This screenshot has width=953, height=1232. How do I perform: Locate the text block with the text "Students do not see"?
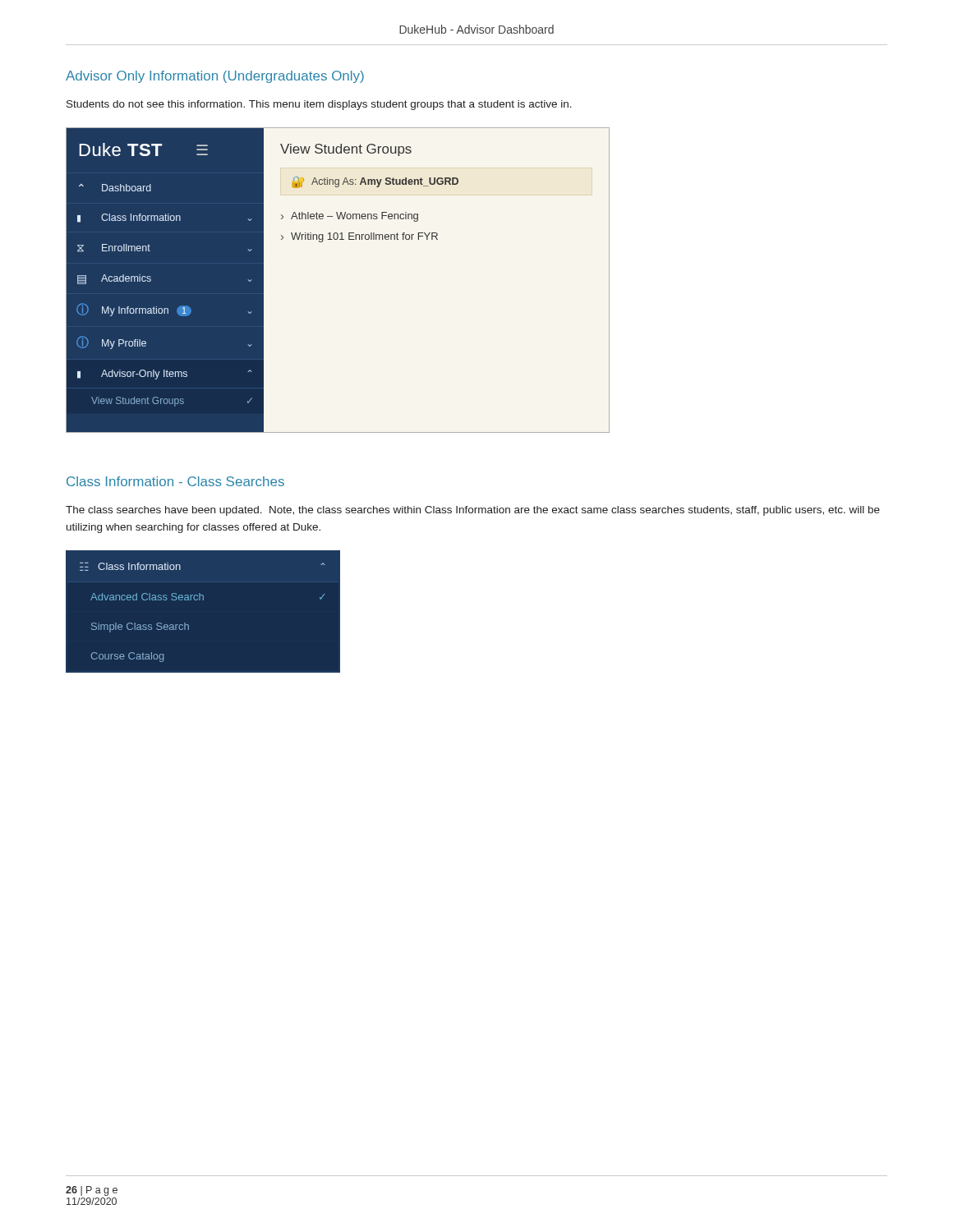(x=319, y=104)
